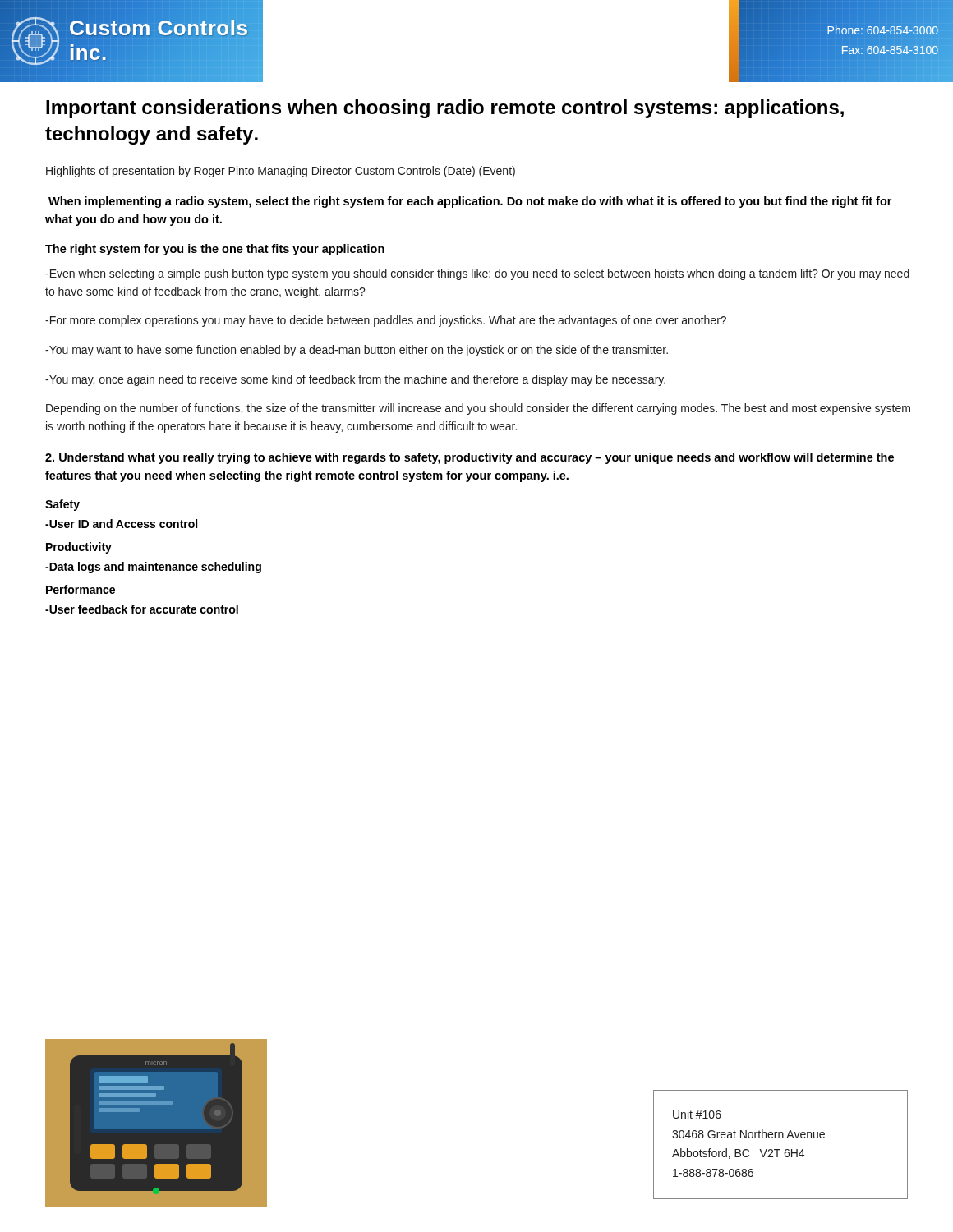Click the passage that begins "-For more complex operations you"
953x1232 pixels.
click(386, 321)
